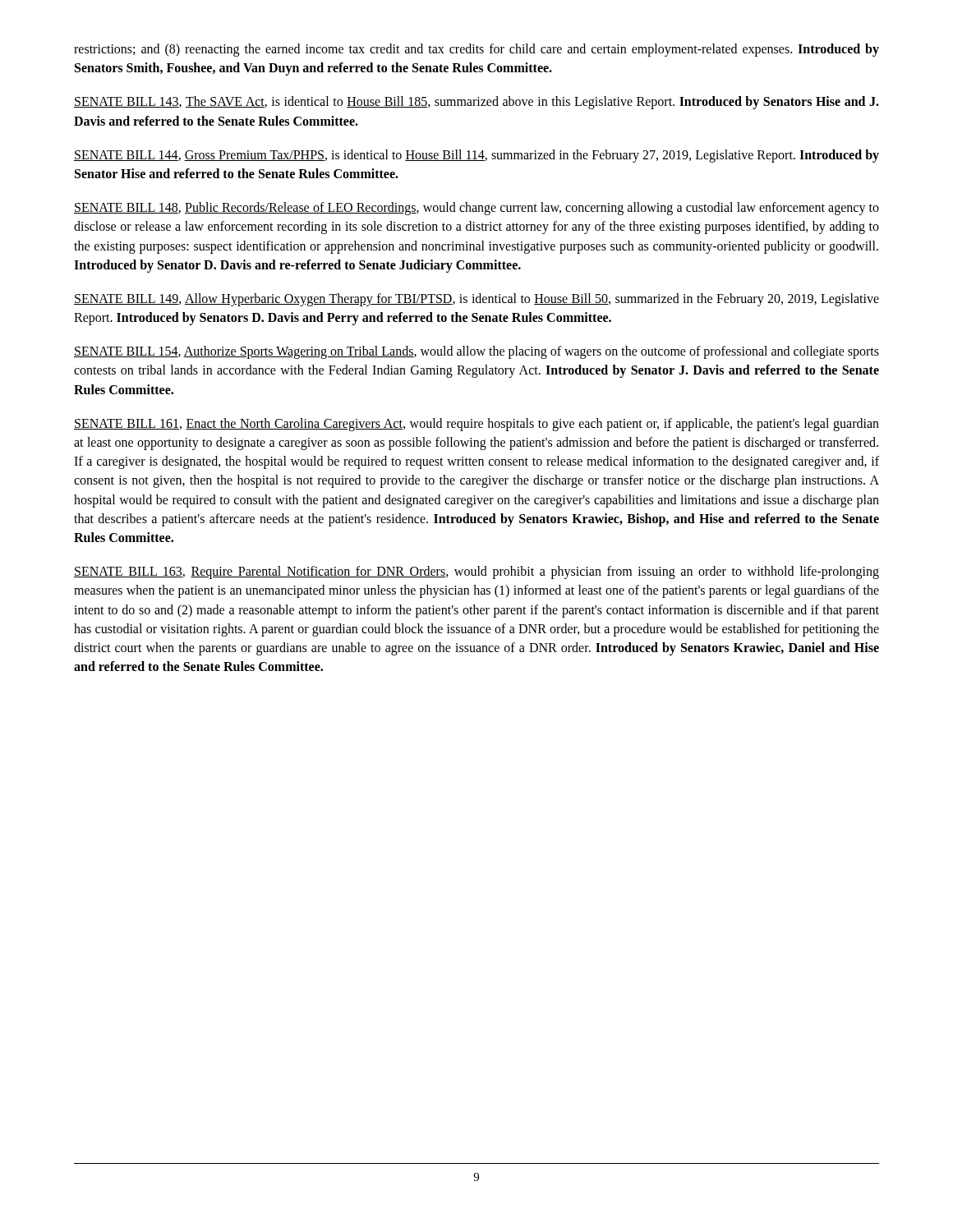Locate the element starting "SENATE BILL 163, Require Parental Notification for DNR"
953x1232 pixels.
tap(476, 619)
